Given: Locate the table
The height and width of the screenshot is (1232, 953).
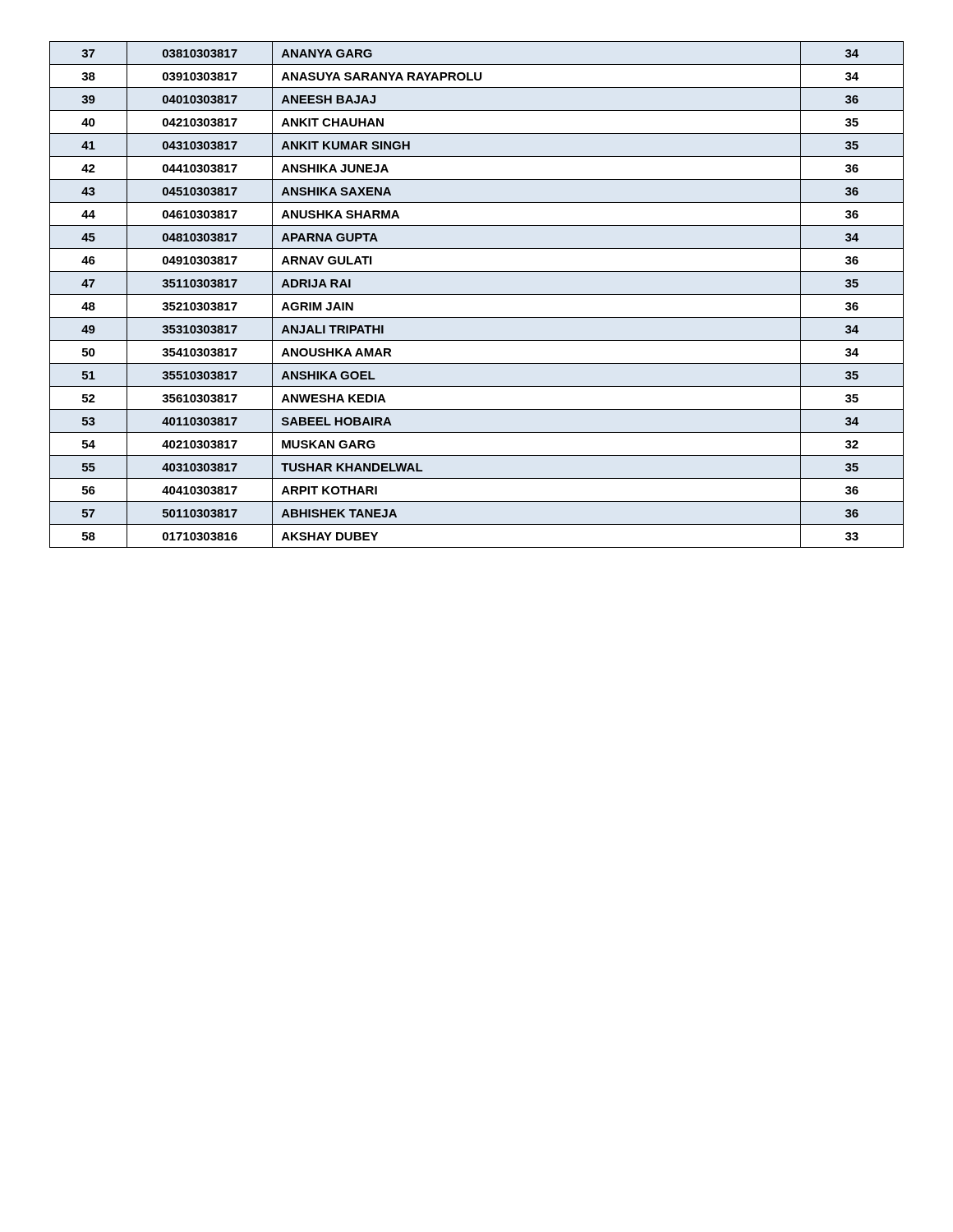Looking at the screenshot, I should (x=476, y=294).
